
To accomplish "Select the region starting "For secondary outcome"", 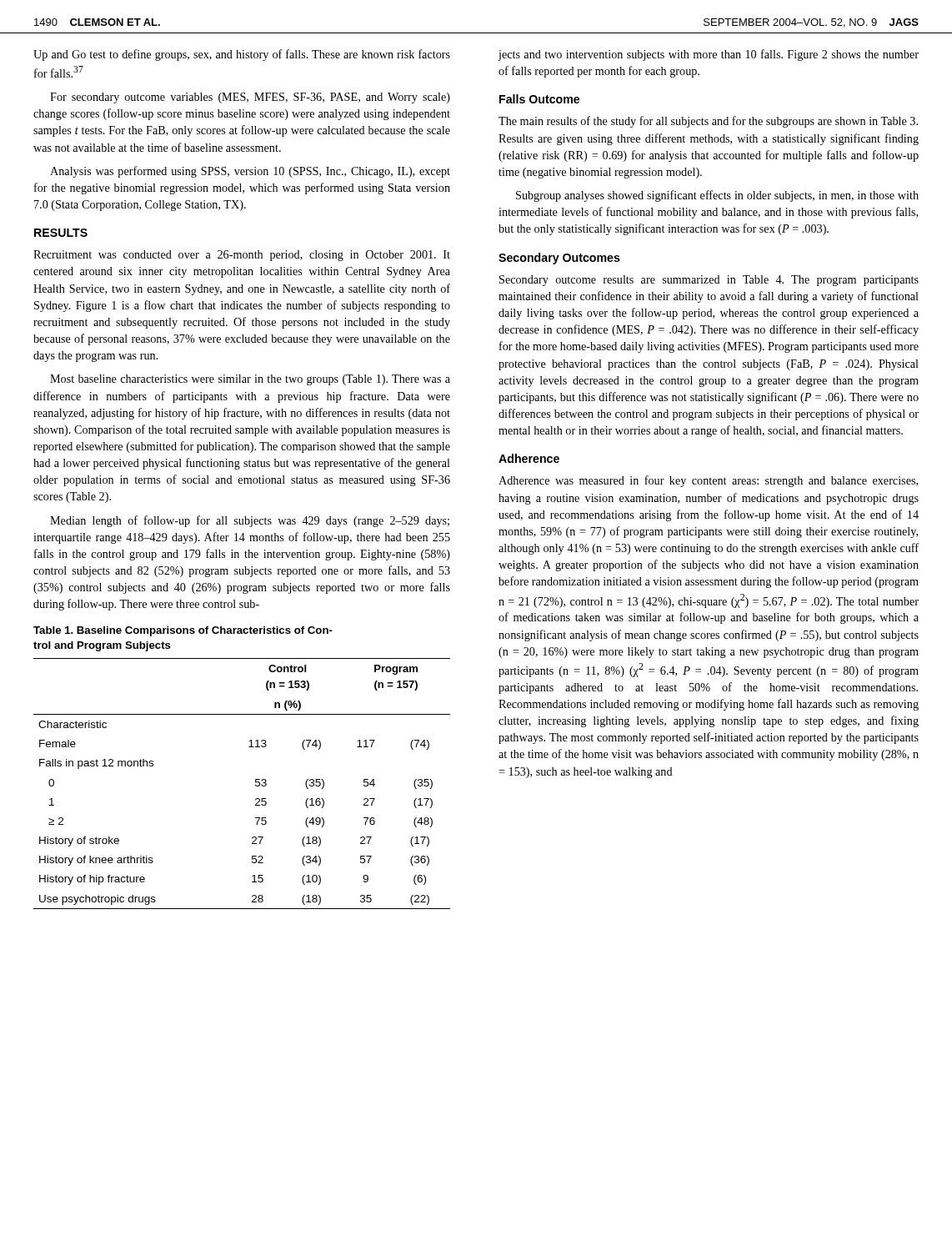I will coord(242,122).
